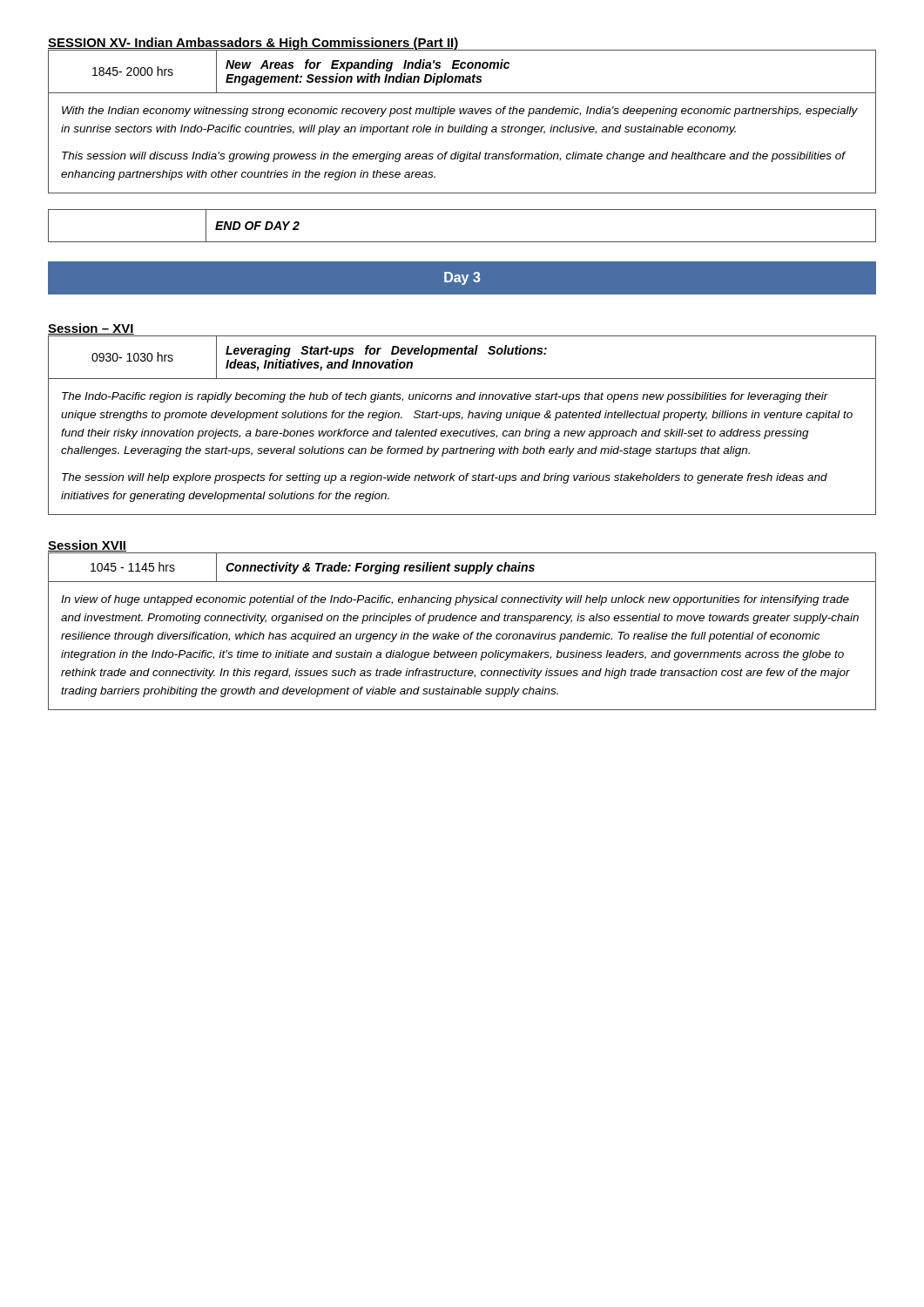Select the table that reads "END OF DAY 2"
The image size is (924, 1307).
pos(462,225)
